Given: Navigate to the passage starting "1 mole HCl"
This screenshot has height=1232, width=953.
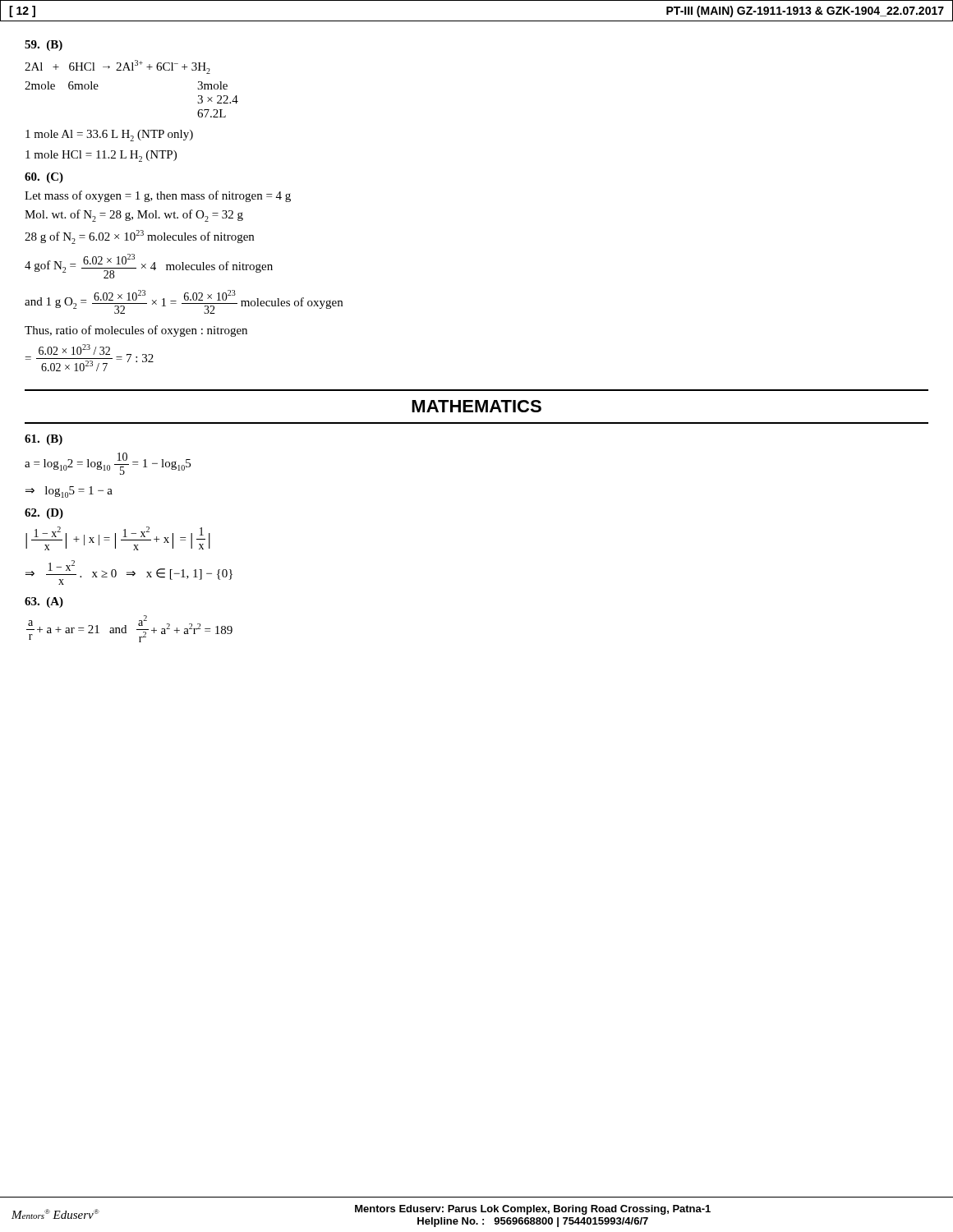Looking at the screenshot, I should 101,156.
